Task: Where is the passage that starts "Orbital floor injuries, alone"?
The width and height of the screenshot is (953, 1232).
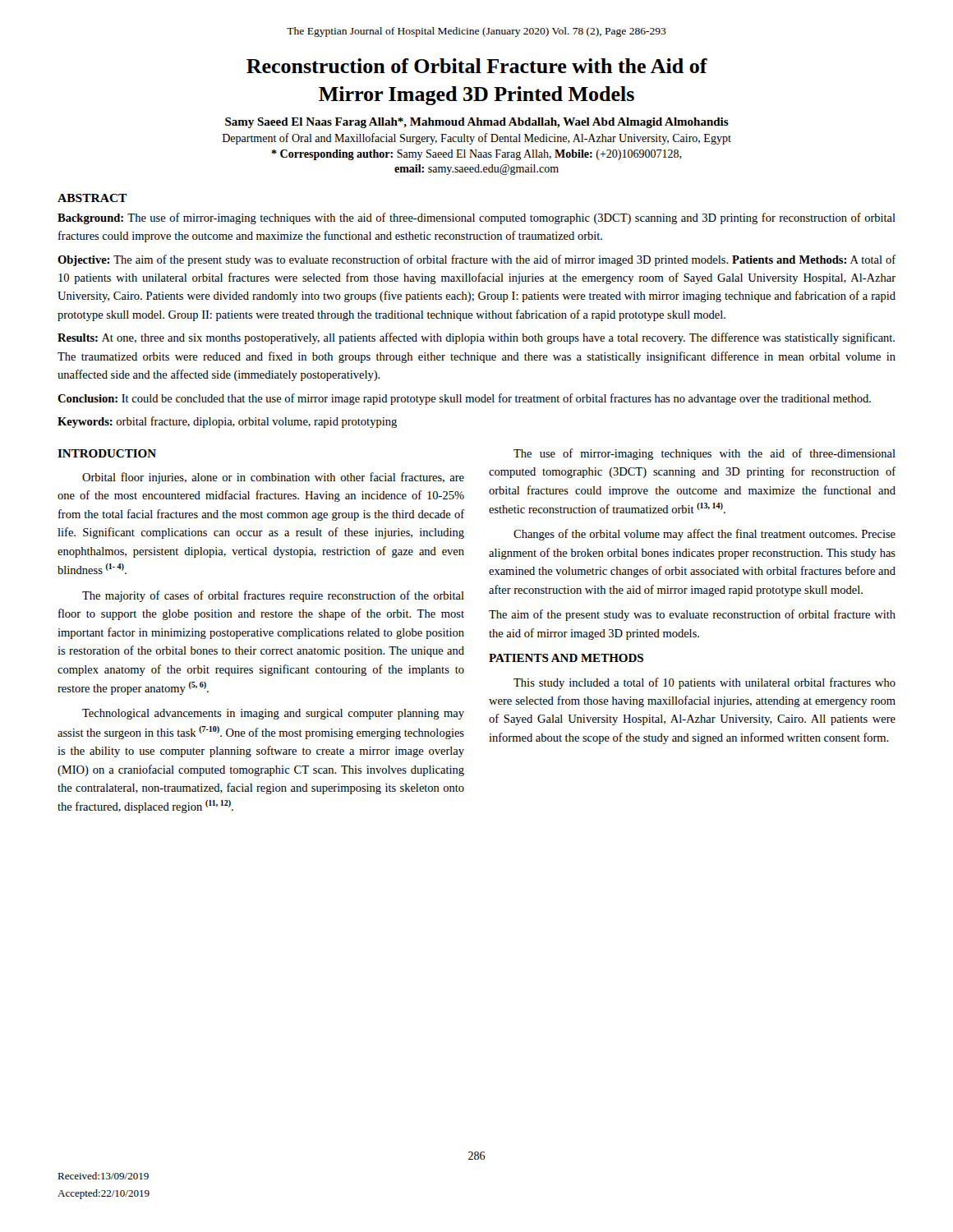Action: point(261,642)
